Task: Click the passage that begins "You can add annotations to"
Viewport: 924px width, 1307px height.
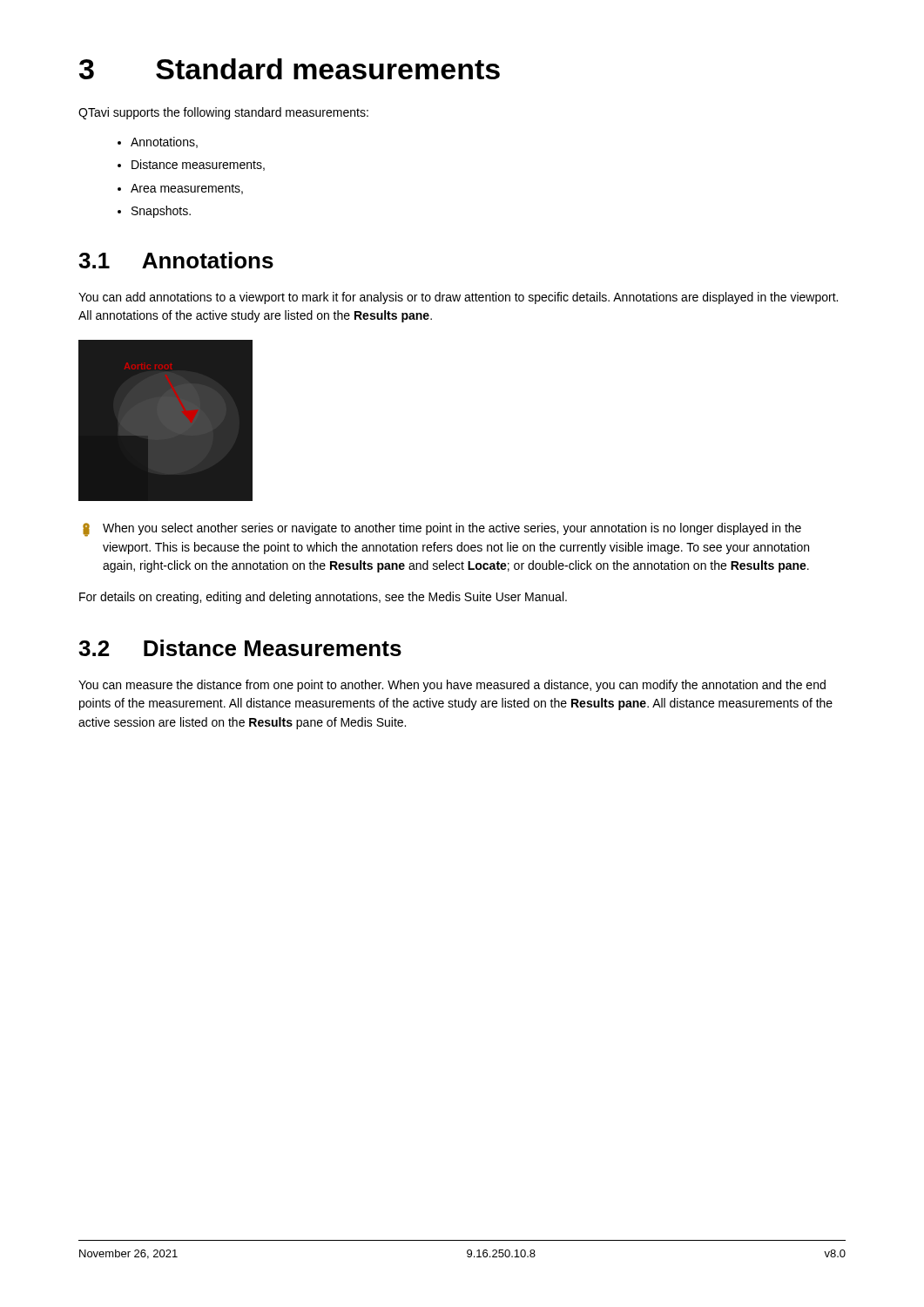Action: (459, 306)
